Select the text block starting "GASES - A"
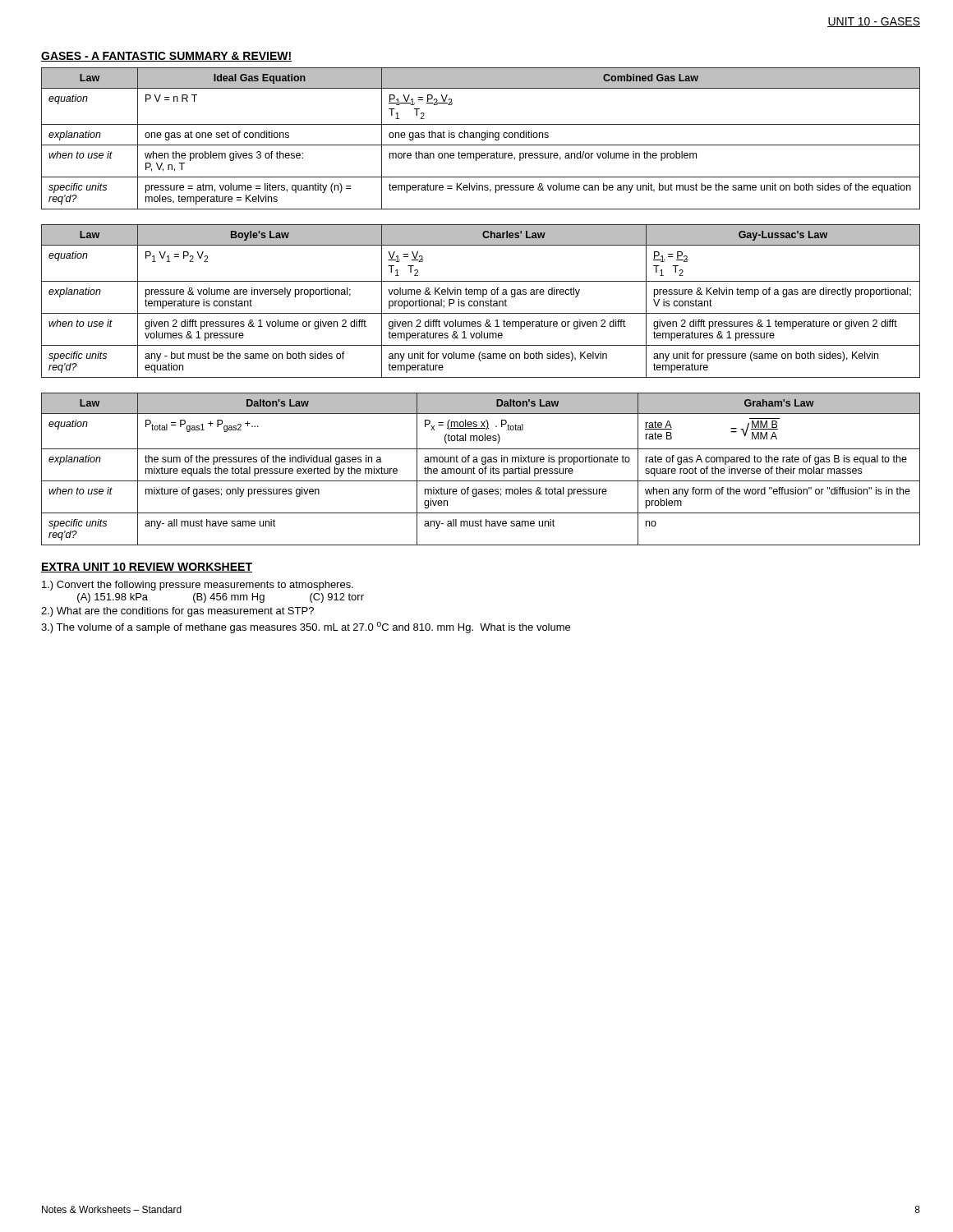 [x=166, y=56]
